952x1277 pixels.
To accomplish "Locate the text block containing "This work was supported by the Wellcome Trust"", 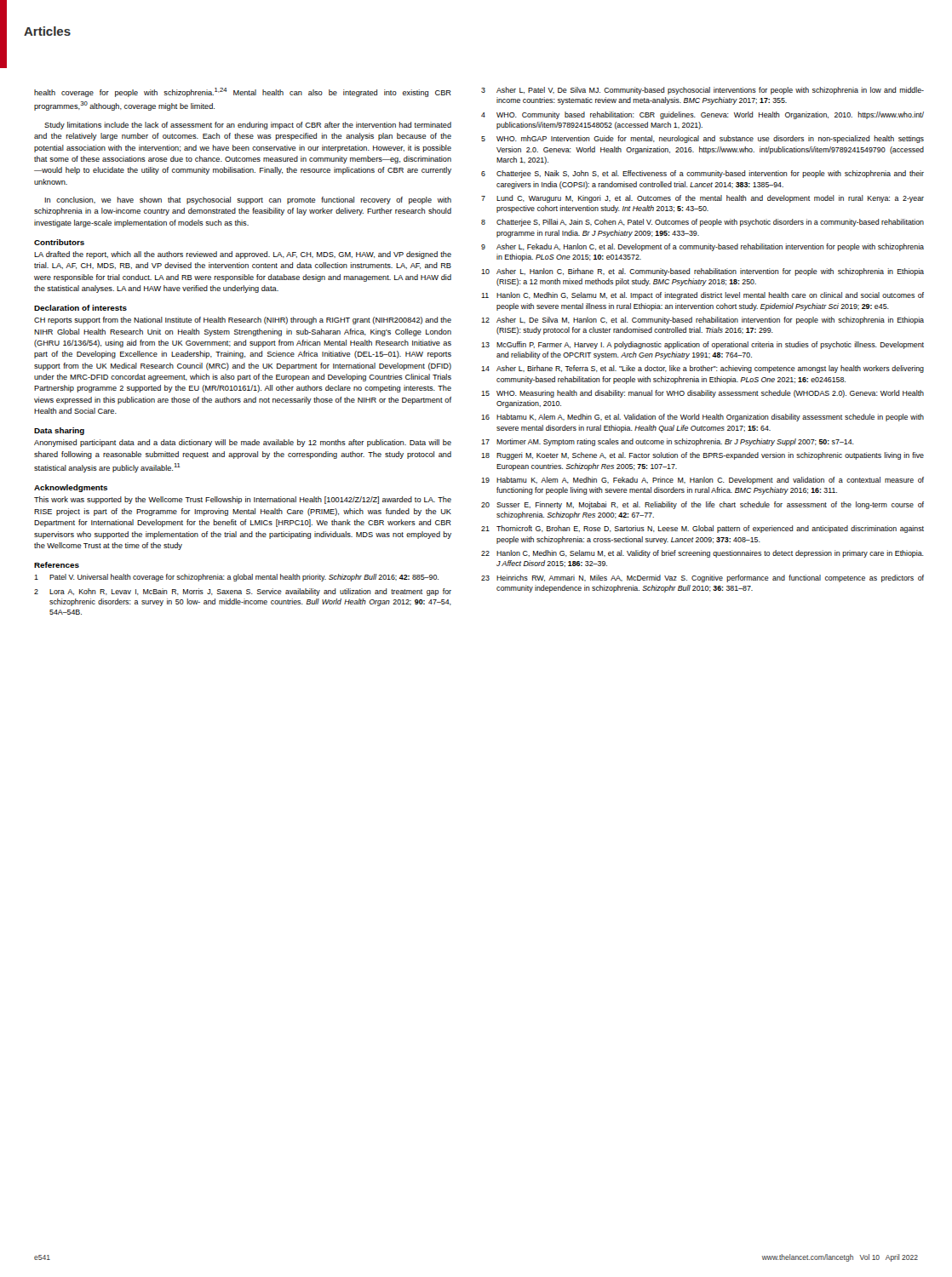I will [243, 523].
